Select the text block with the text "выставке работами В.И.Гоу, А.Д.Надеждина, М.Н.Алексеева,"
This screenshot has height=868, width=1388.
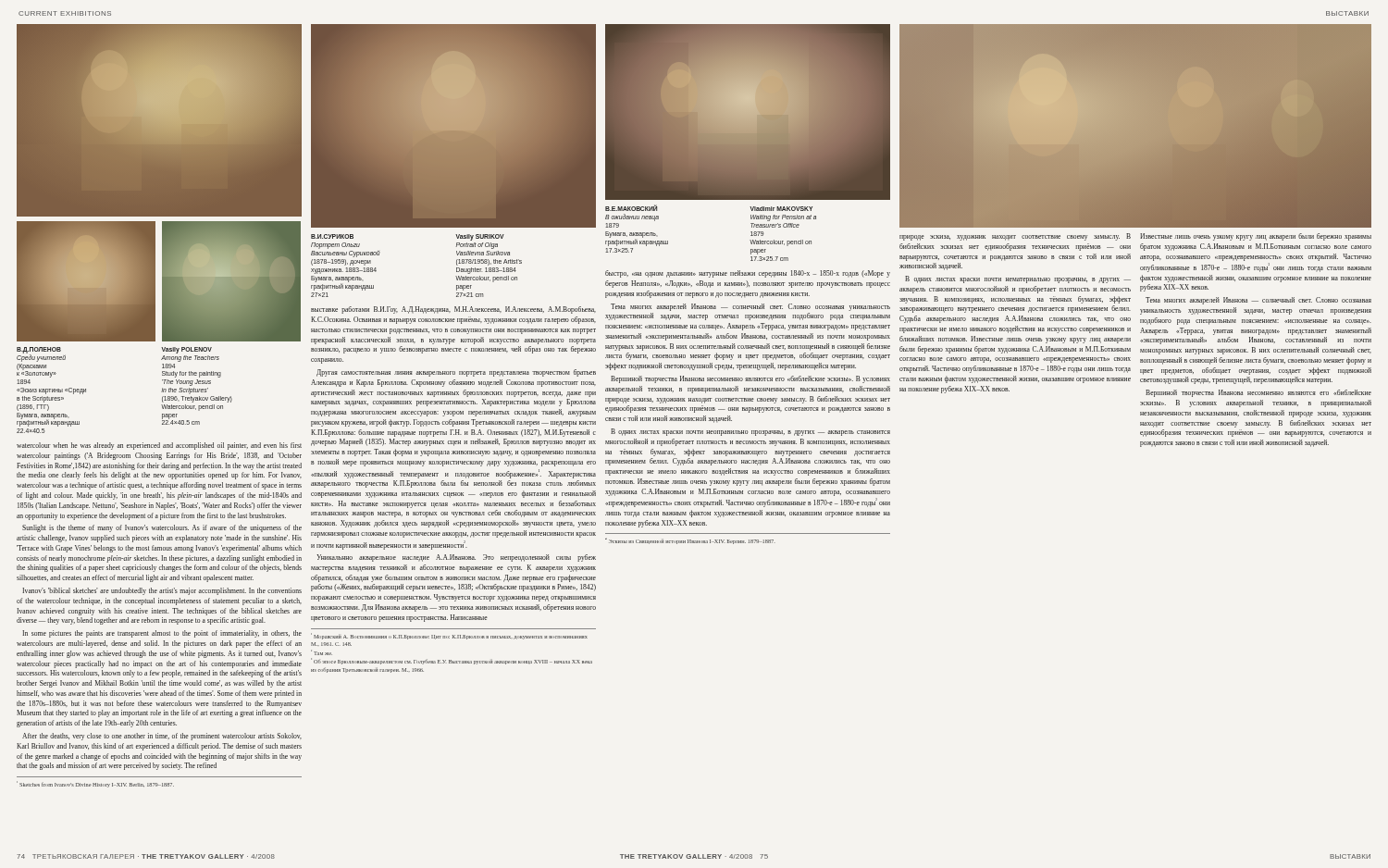(x=453, y=464)
